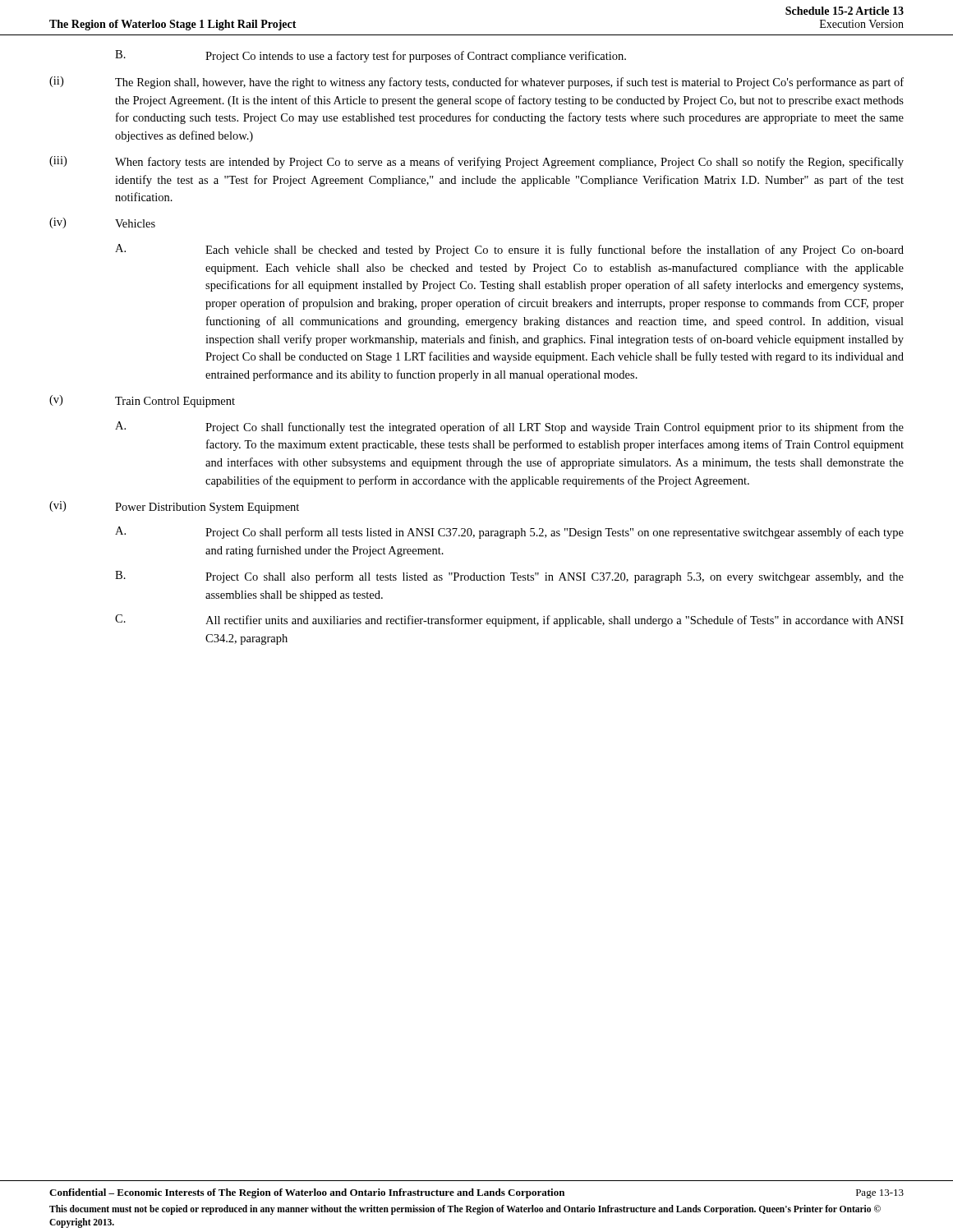The image size is (953, 1232).
Task: Select the list item that reads "A. Project Co shall perform"
Action: click(x=476, y=542)
